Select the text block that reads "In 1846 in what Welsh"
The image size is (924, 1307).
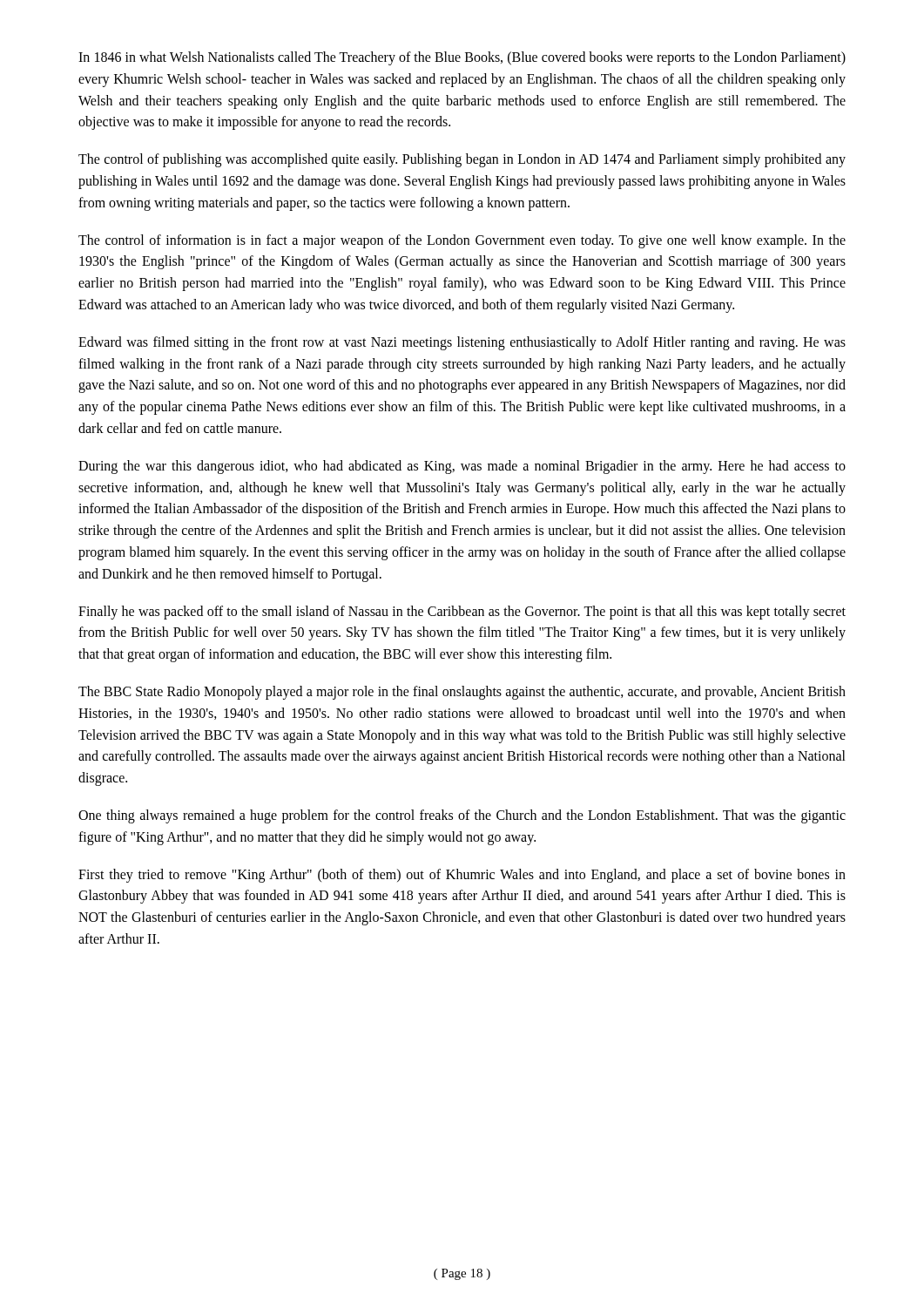point(462,89)
